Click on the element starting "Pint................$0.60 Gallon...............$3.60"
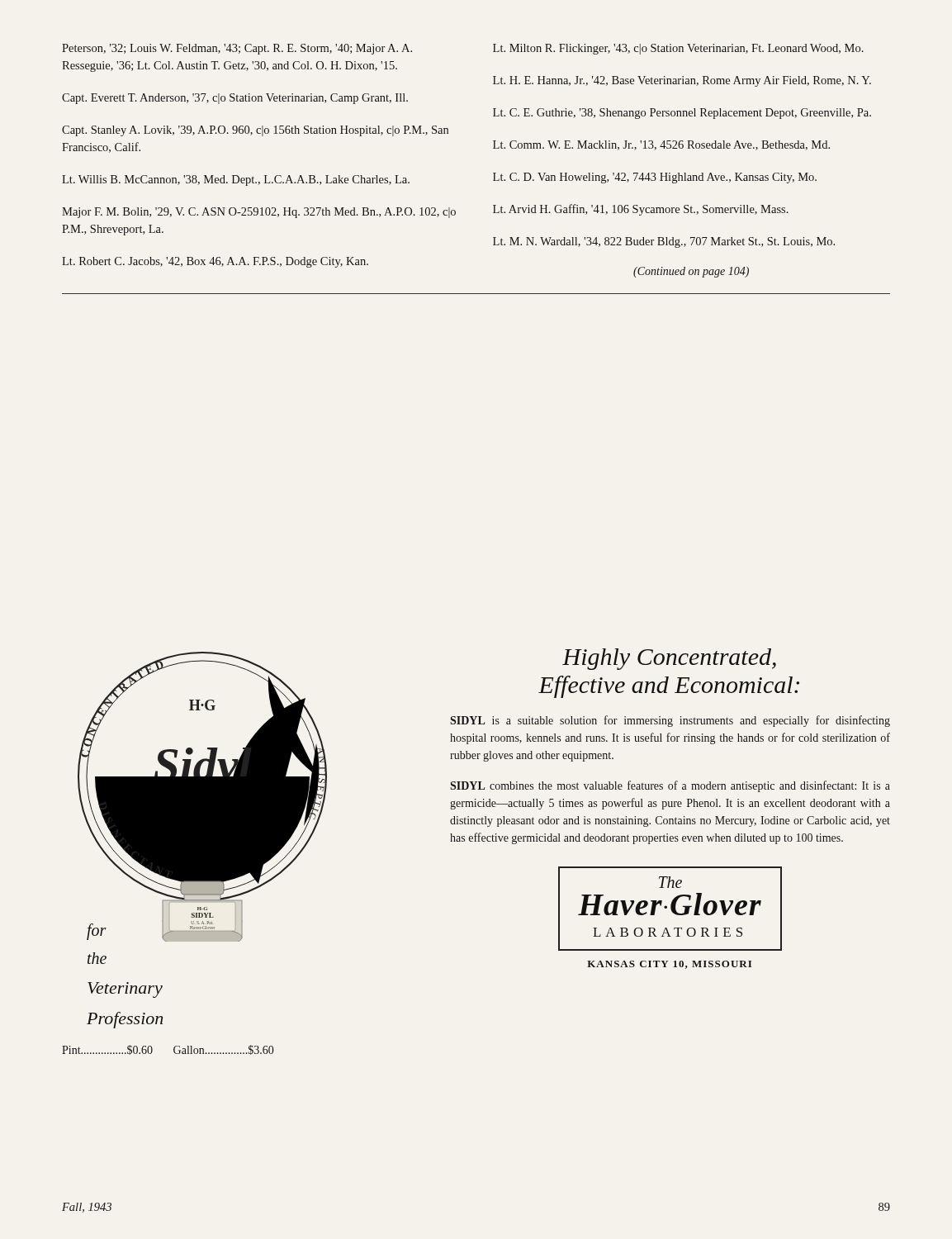952x1239 pixels. [x=168, y=1051]
